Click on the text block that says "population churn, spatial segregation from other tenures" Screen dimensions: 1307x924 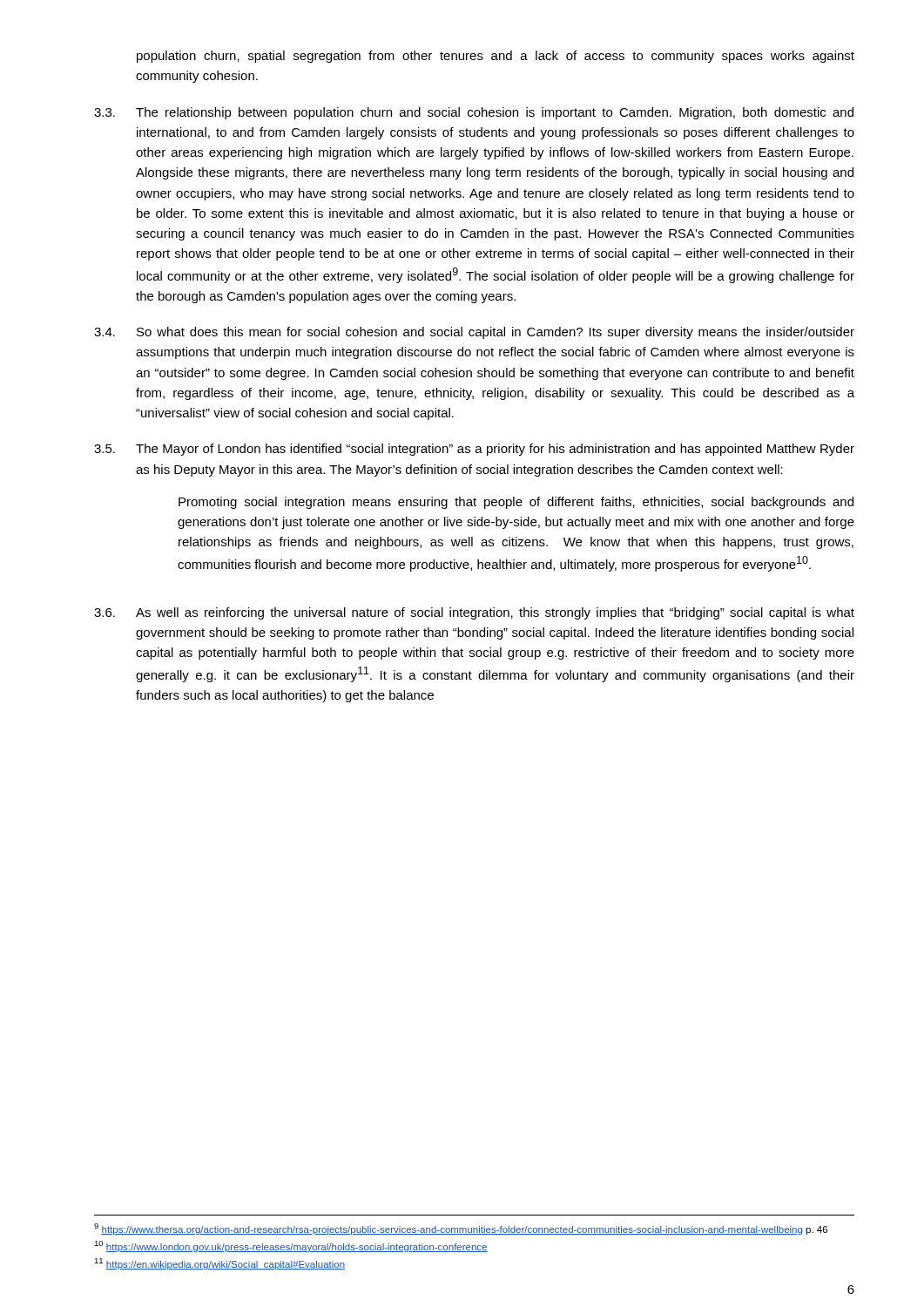[495, 65]
